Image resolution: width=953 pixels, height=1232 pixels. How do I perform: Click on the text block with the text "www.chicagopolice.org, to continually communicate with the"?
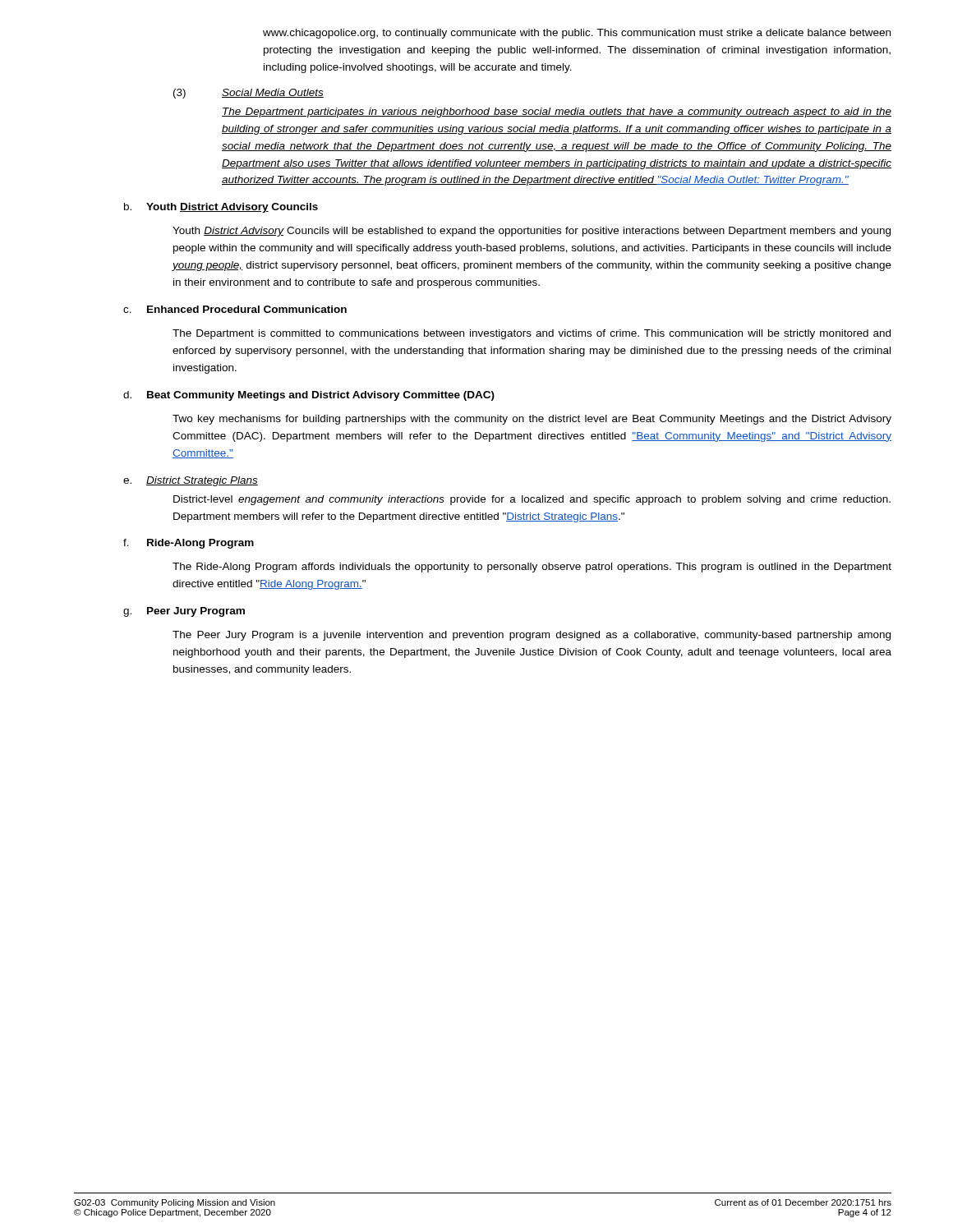pos(577,50)
